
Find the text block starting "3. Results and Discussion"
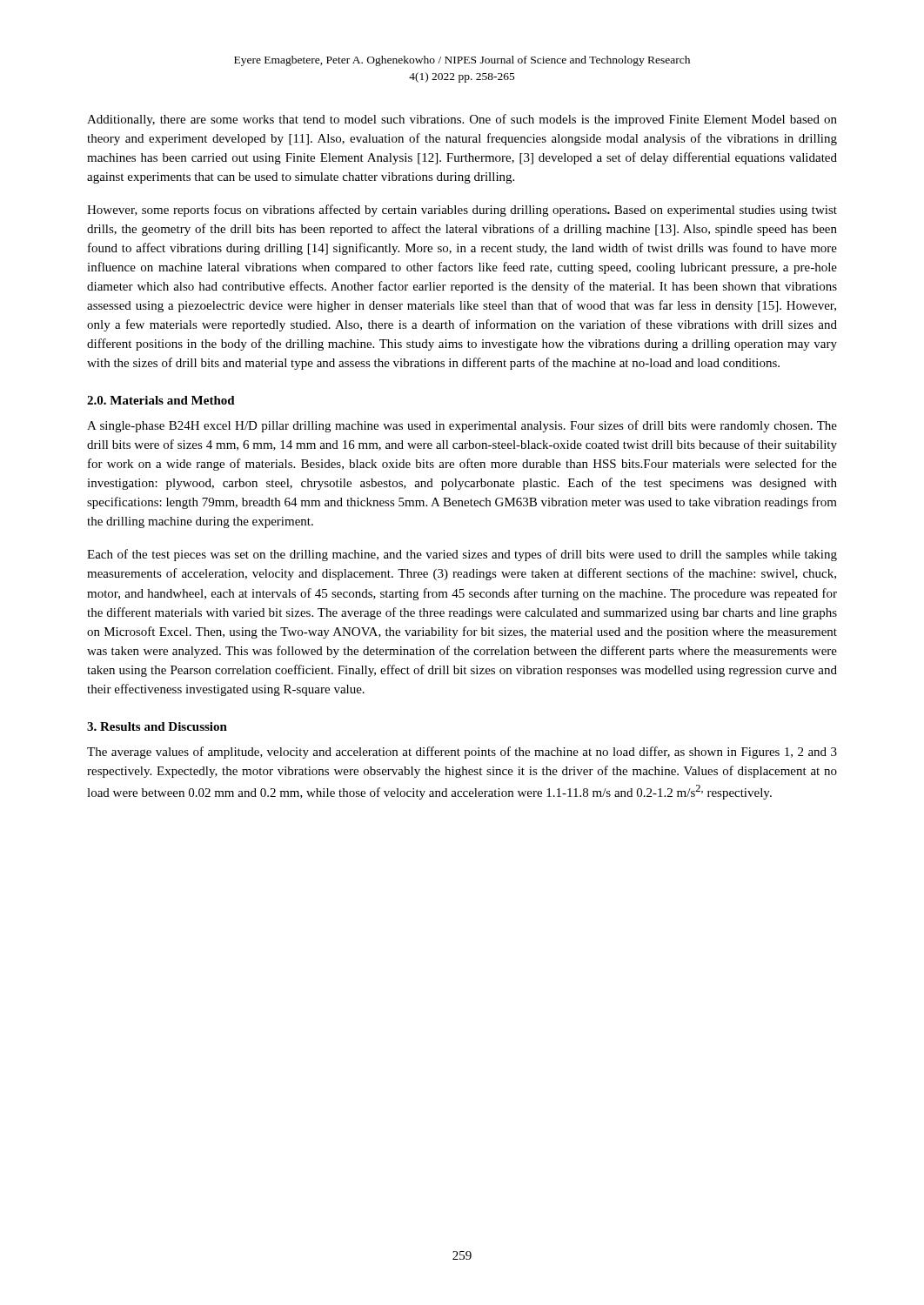157,726
